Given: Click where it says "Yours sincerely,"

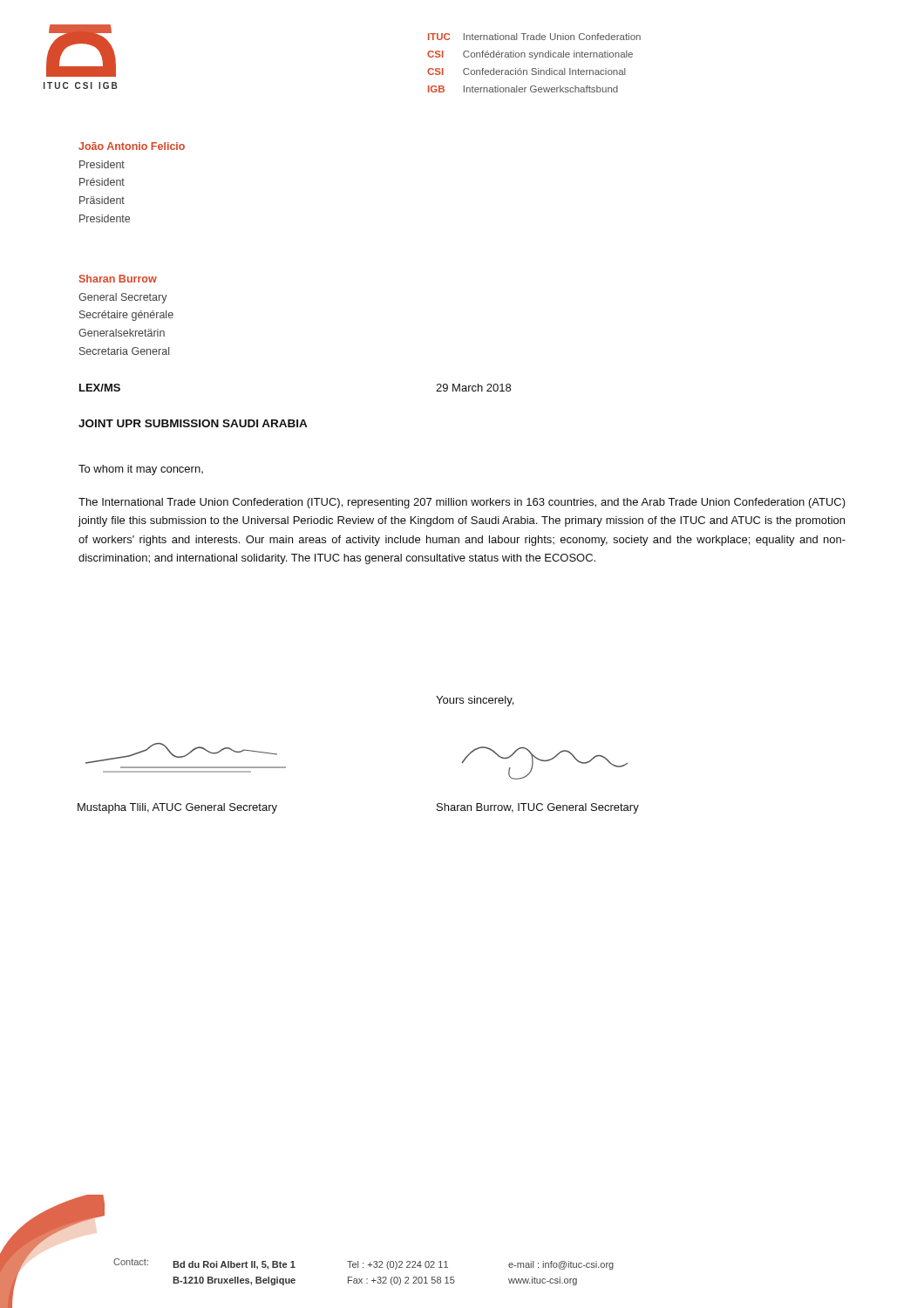Looking at the screenshot, I should [x=475, y=700].
